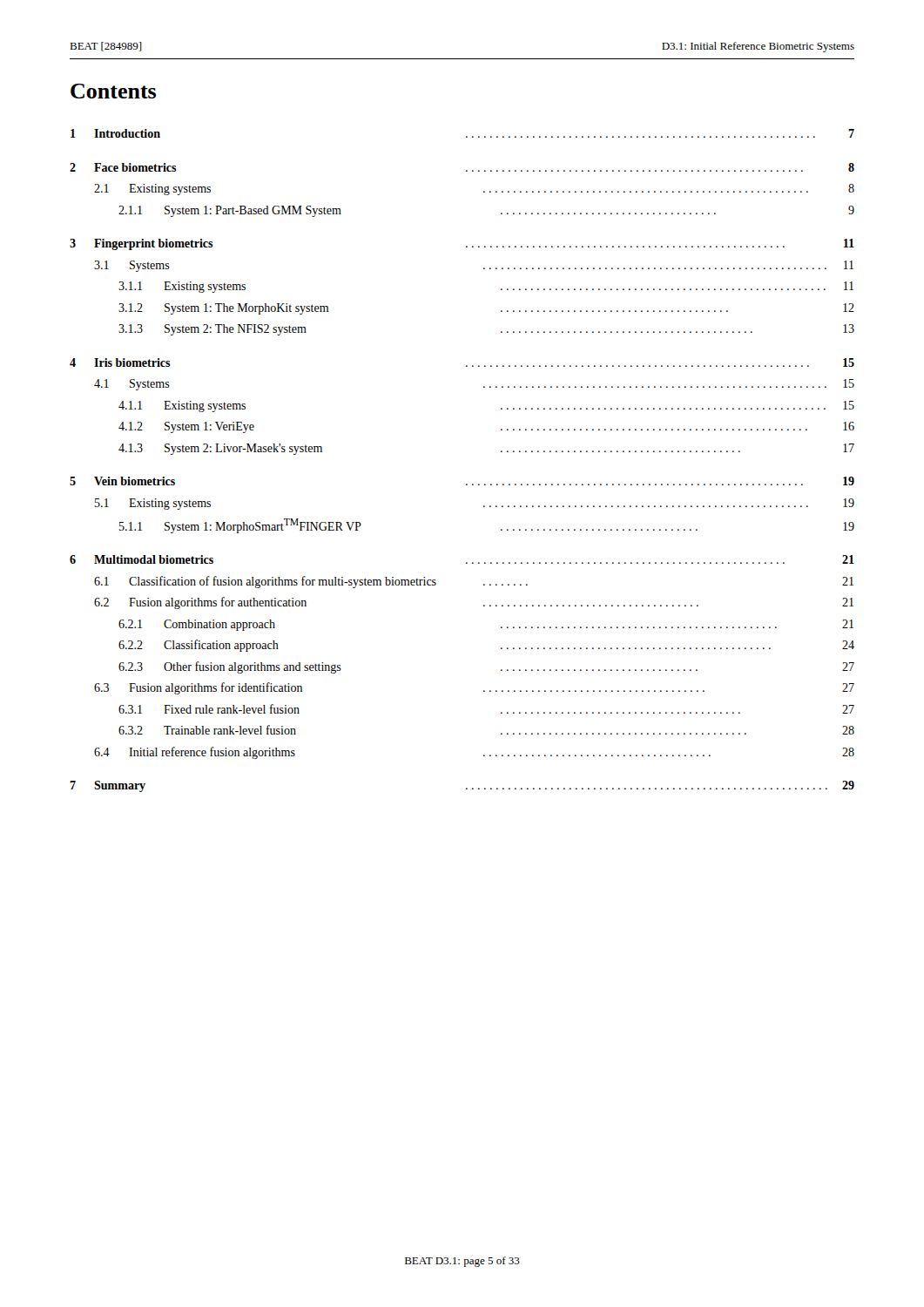Locate the list item that says "3 Fingerprint biometrics"
The image size is (924, 1307).
click(x=462, y=244)
